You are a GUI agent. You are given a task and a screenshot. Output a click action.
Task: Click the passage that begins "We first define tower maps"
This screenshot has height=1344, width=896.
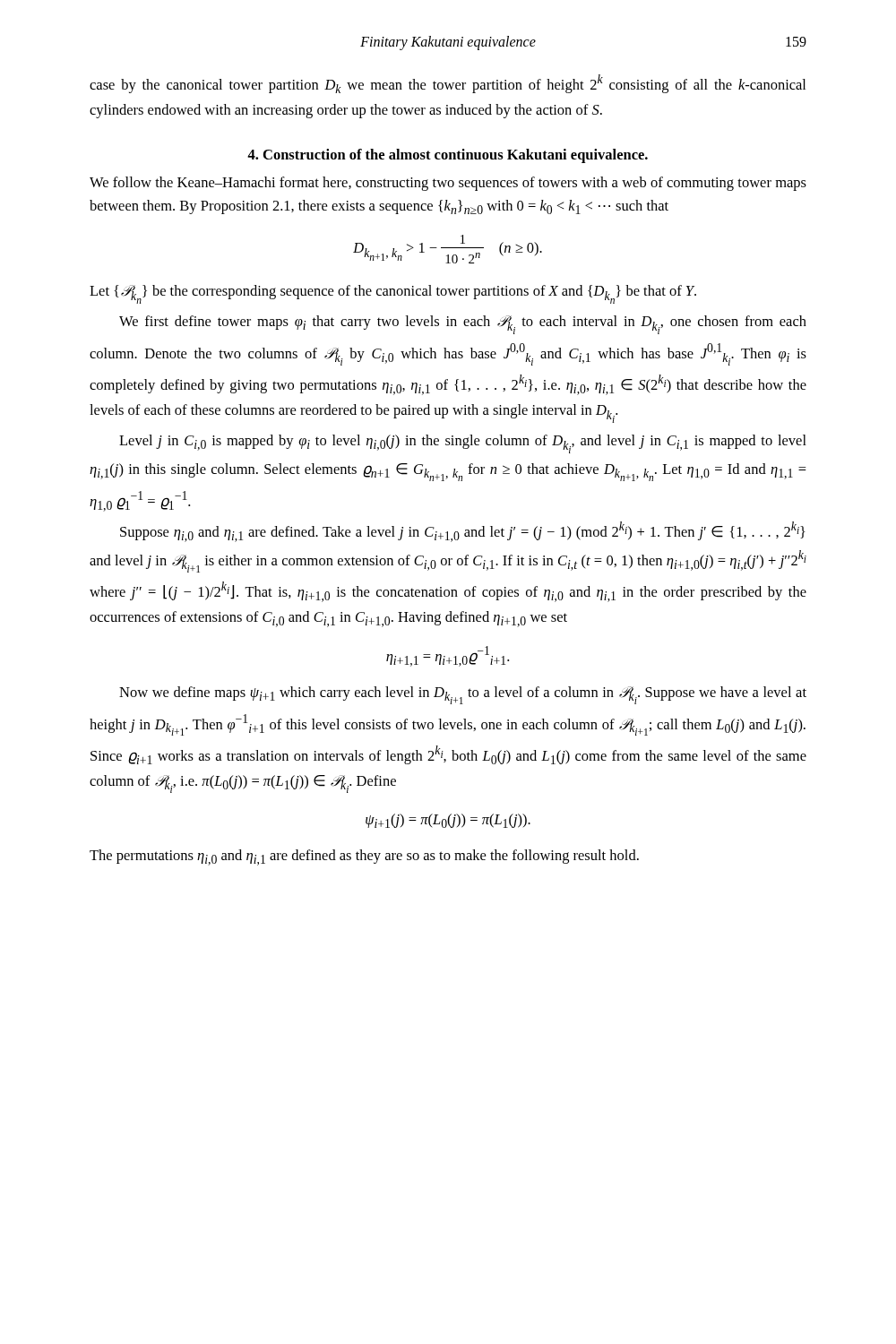pos(448,369)
